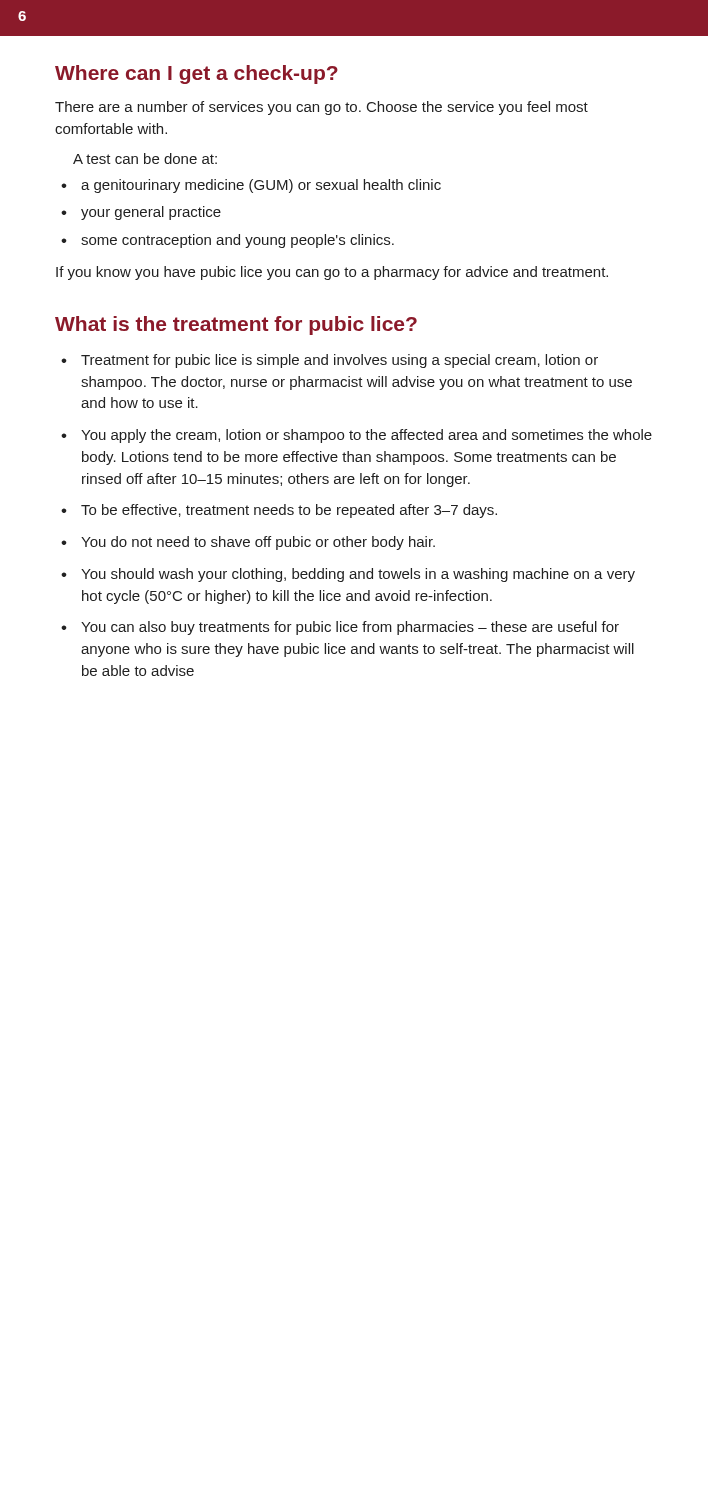708x1500 pixels.
Task: Locate the text "Where can I get a check-up?"
Action: [x=197, y=73]
